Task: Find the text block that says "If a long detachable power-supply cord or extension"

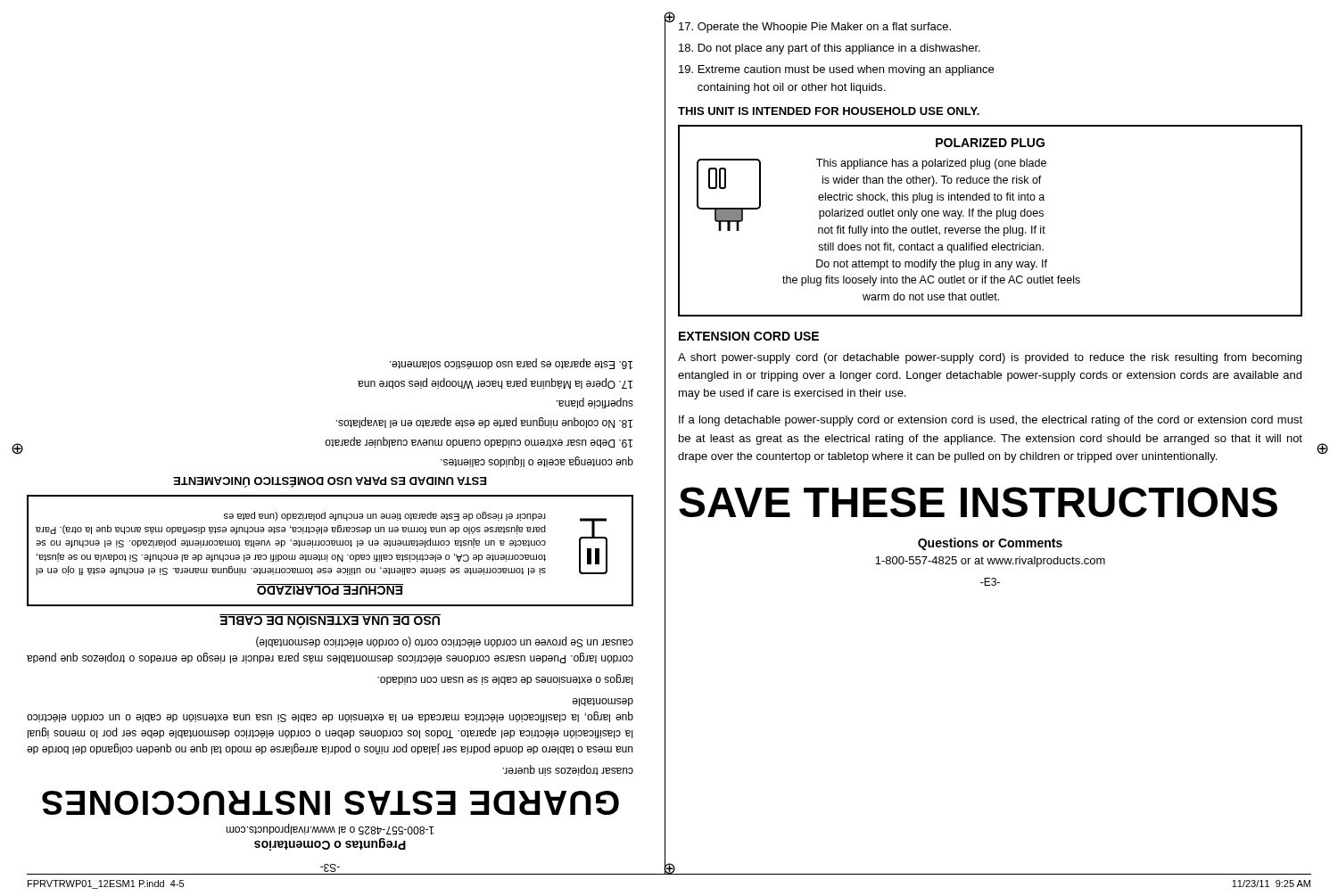Action: coord(990,438)
